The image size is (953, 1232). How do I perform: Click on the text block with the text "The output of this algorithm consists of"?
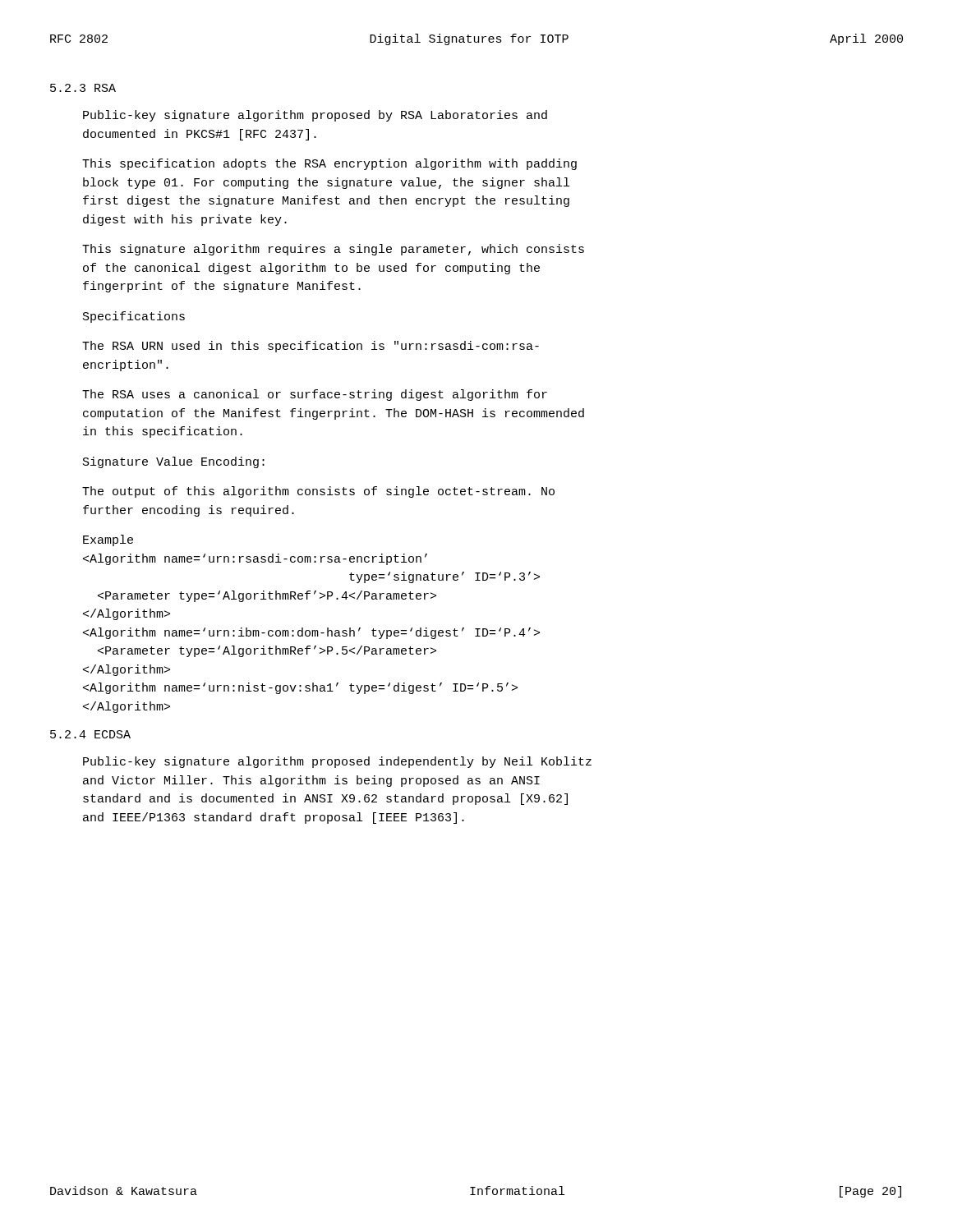(319, 502)
